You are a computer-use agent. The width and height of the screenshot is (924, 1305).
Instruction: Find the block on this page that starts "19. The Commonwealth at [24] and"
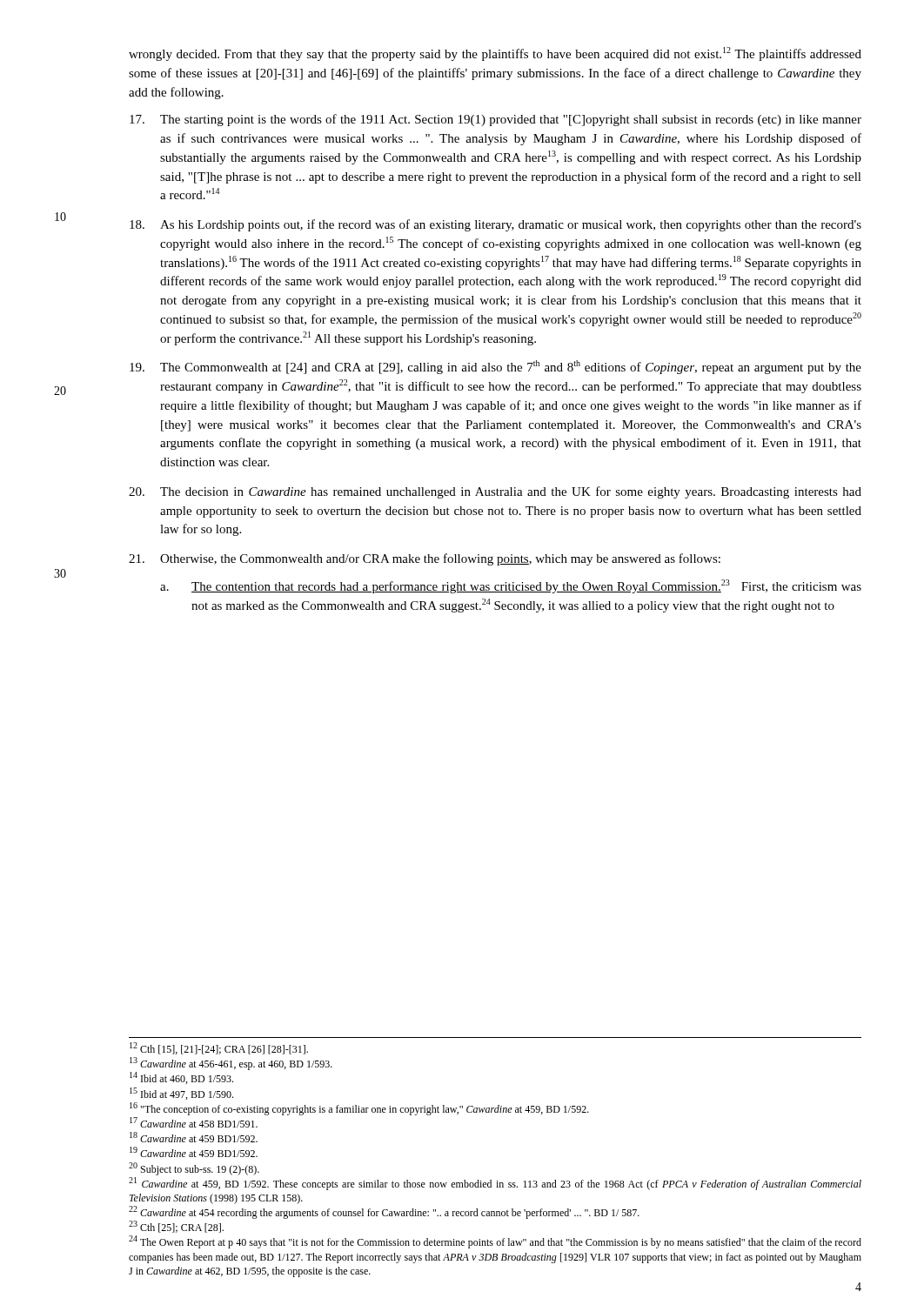(495, 415)
